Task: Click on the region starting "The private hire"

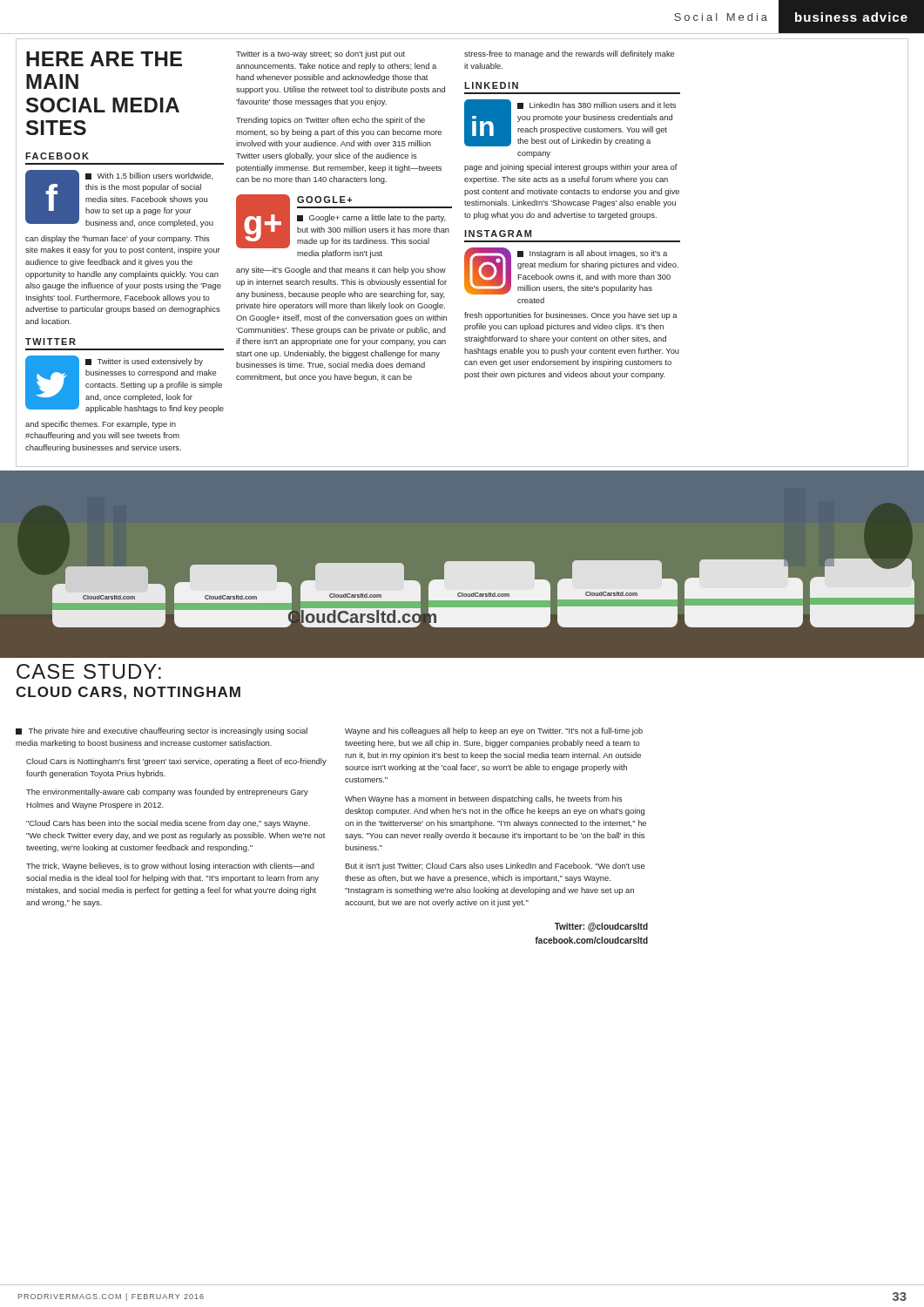Action: [x=162, y=737]
